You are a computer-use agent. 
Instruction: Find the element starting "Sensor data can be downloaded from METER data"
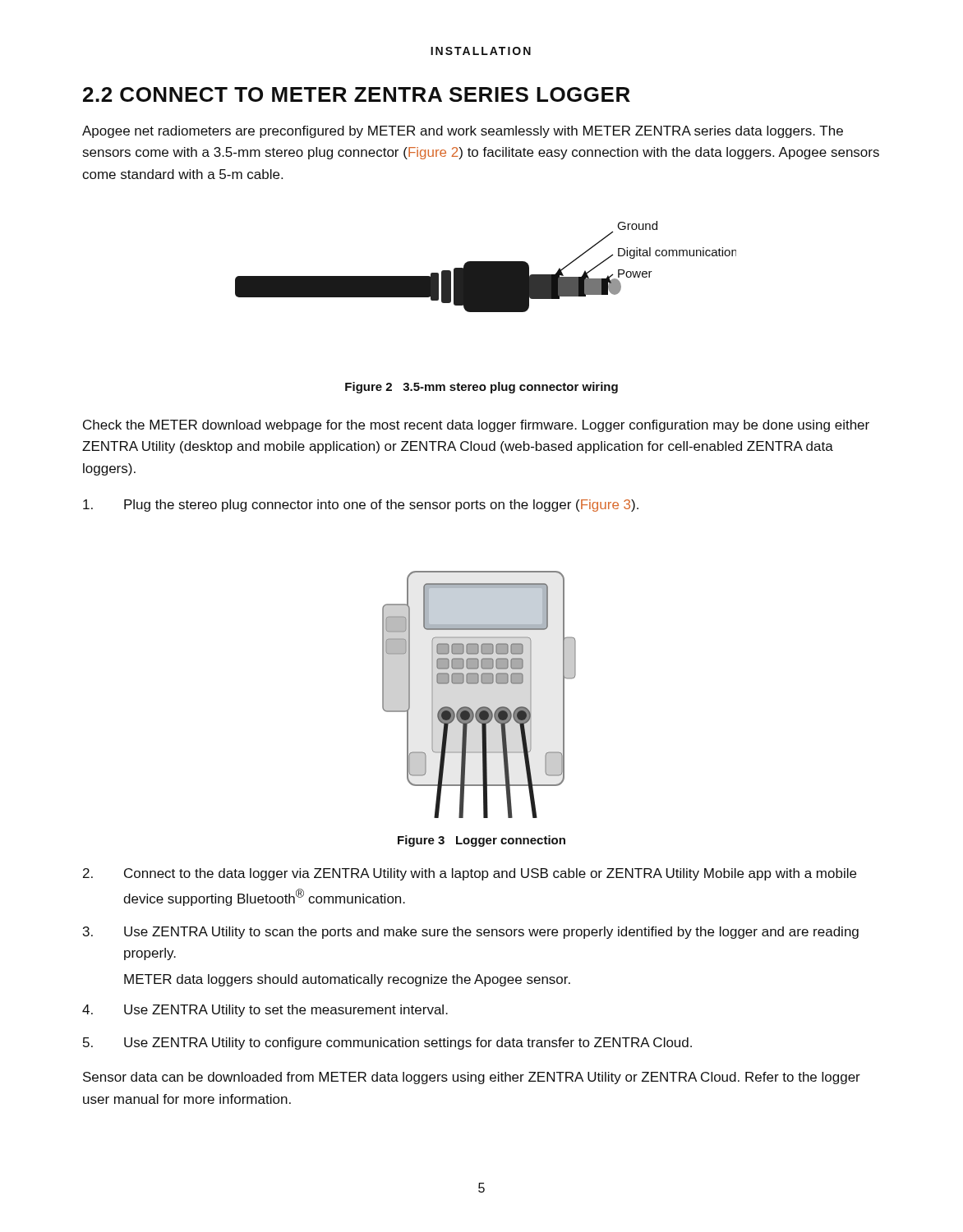[x=471, y=1088]
